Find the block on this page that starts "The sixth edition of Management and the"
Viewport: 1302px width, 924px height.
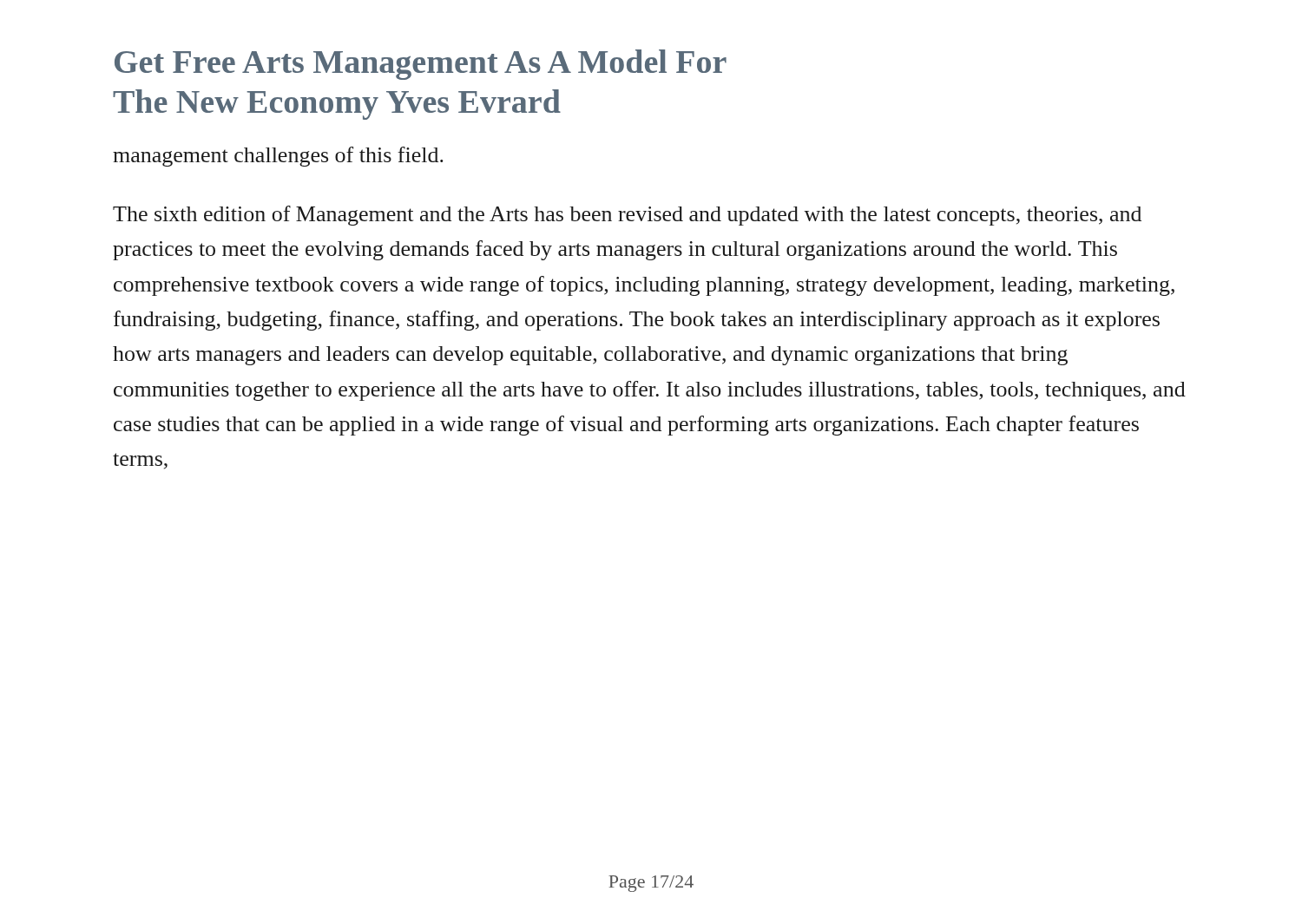click(651, 337)
